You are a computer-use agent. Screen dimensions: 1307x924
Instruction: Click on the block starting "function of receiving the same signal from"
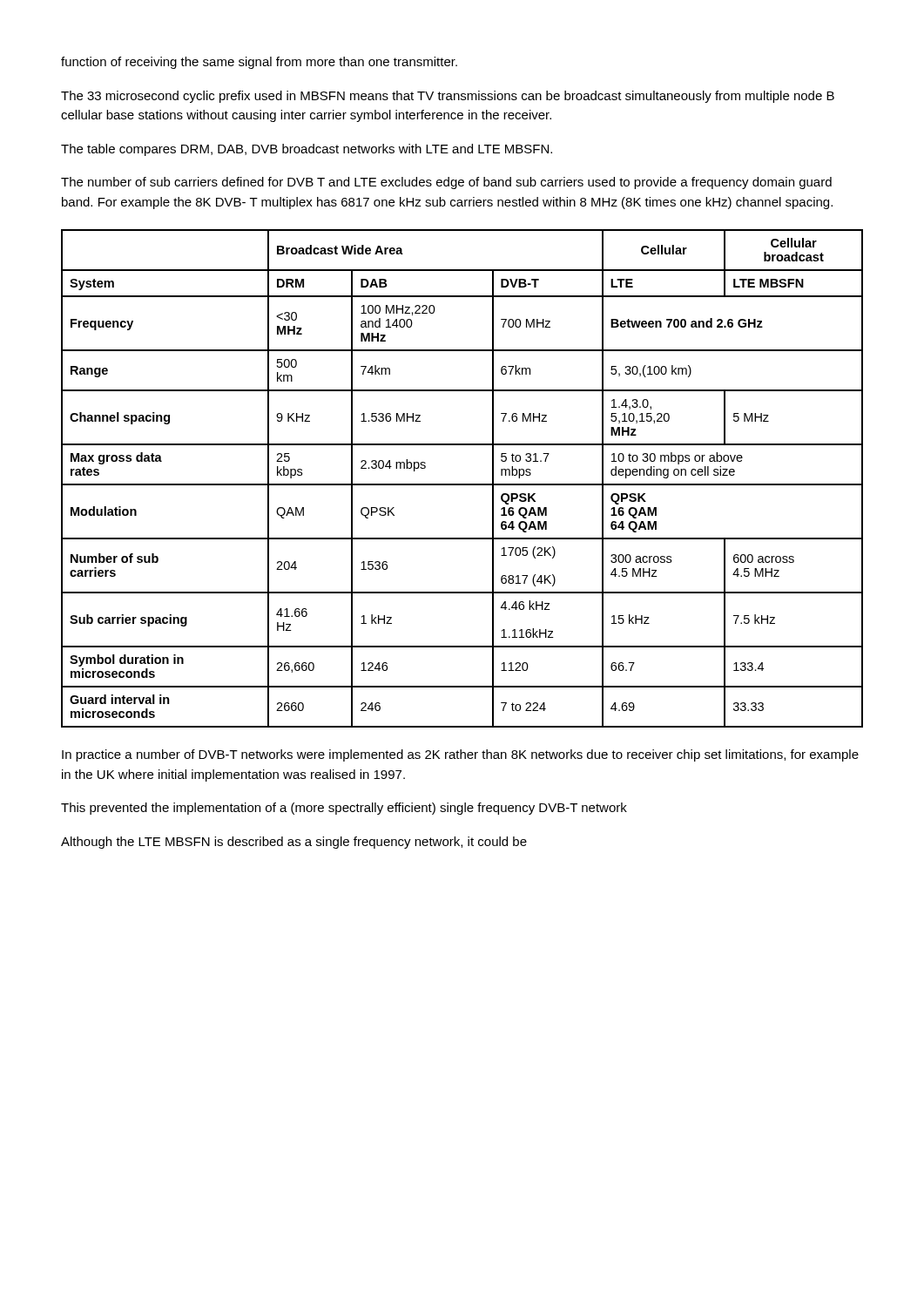coord(260,61)
